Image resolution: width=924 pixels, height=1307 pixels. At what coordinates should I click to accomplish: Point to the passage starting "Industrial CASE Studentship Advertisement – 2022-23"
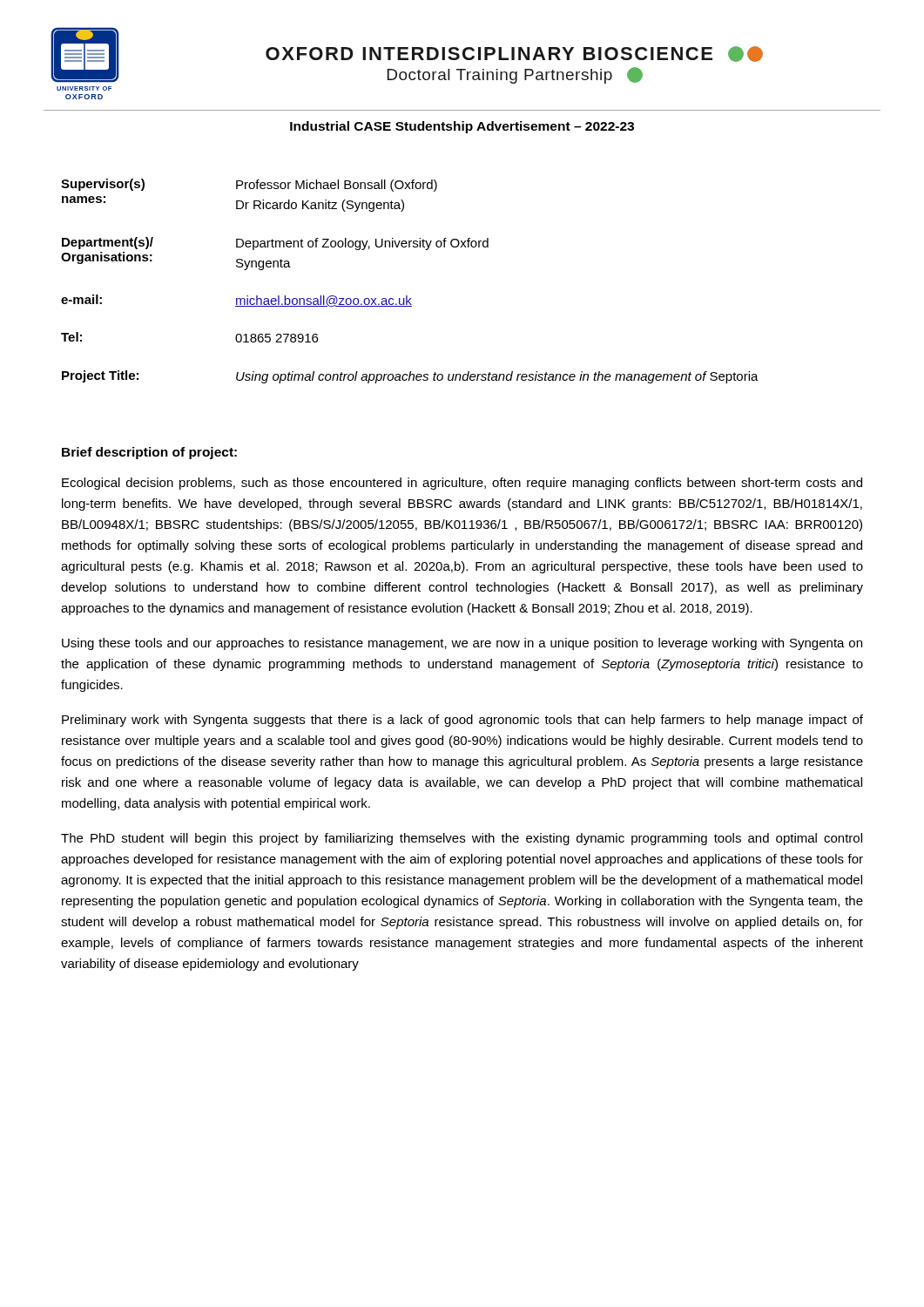click(x=462, y=126)
